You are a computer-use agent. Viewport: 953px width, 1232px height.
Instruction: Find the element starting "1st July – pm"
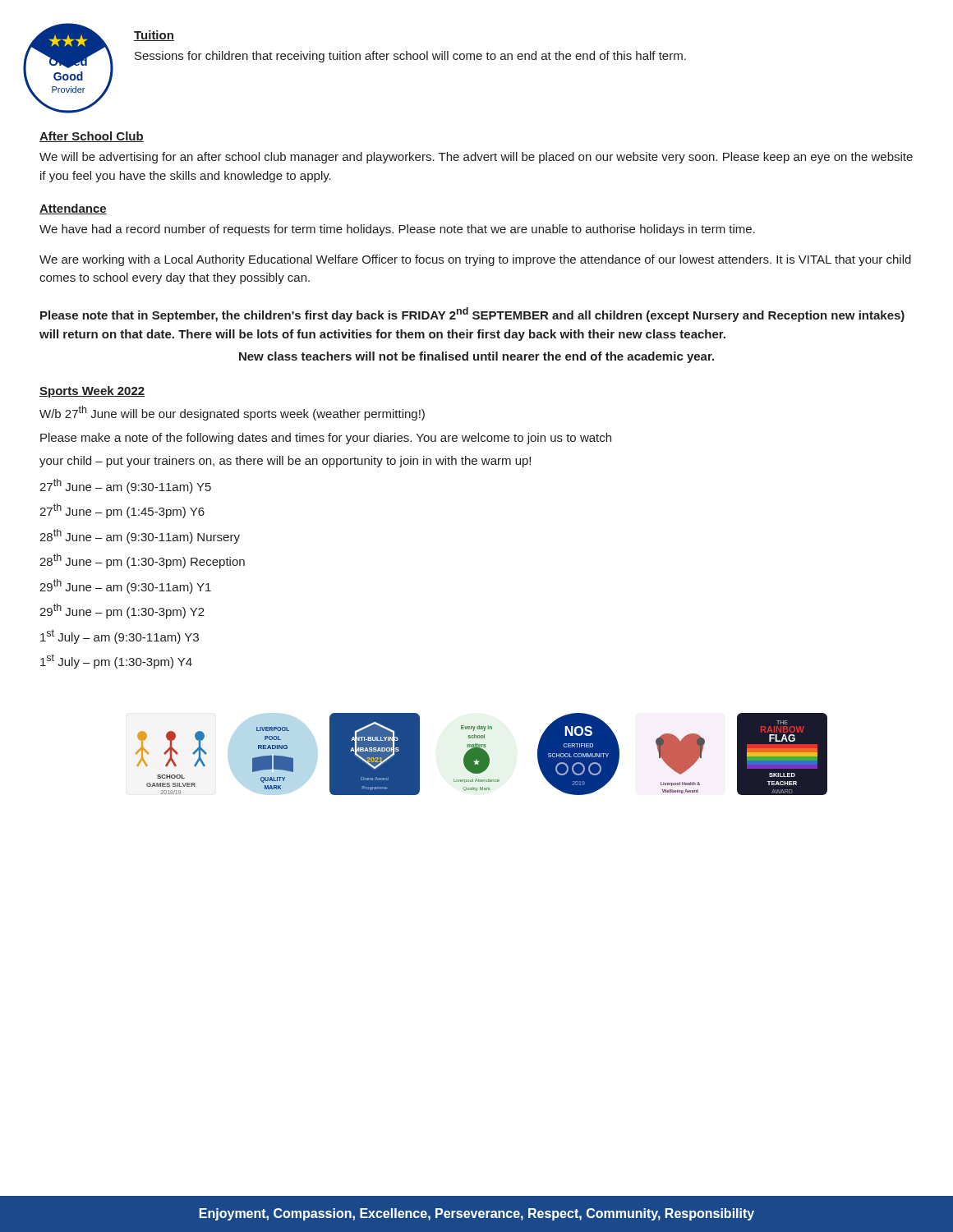point(116,661)
